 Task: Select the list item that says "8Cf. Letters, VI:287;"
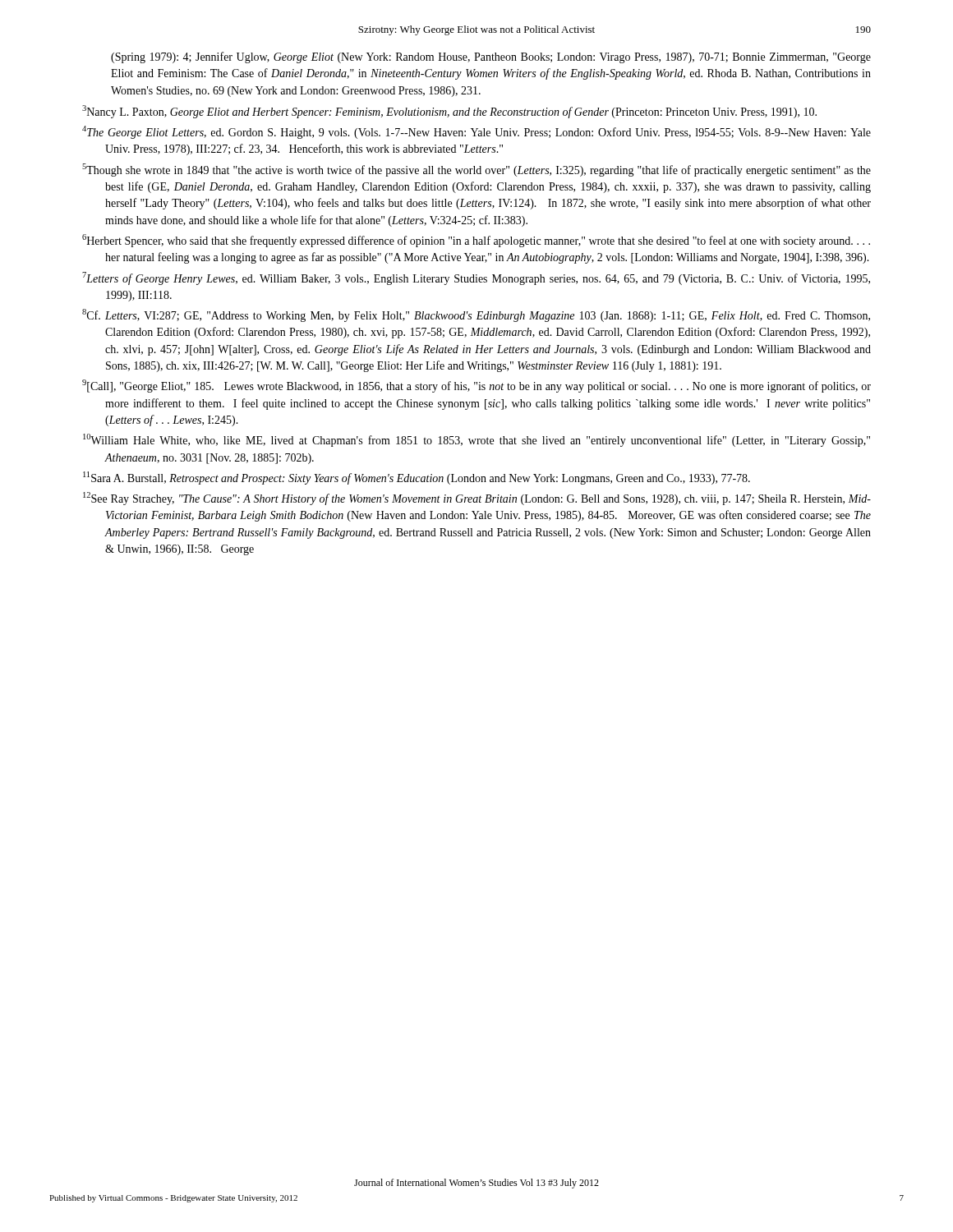[476, 340]
